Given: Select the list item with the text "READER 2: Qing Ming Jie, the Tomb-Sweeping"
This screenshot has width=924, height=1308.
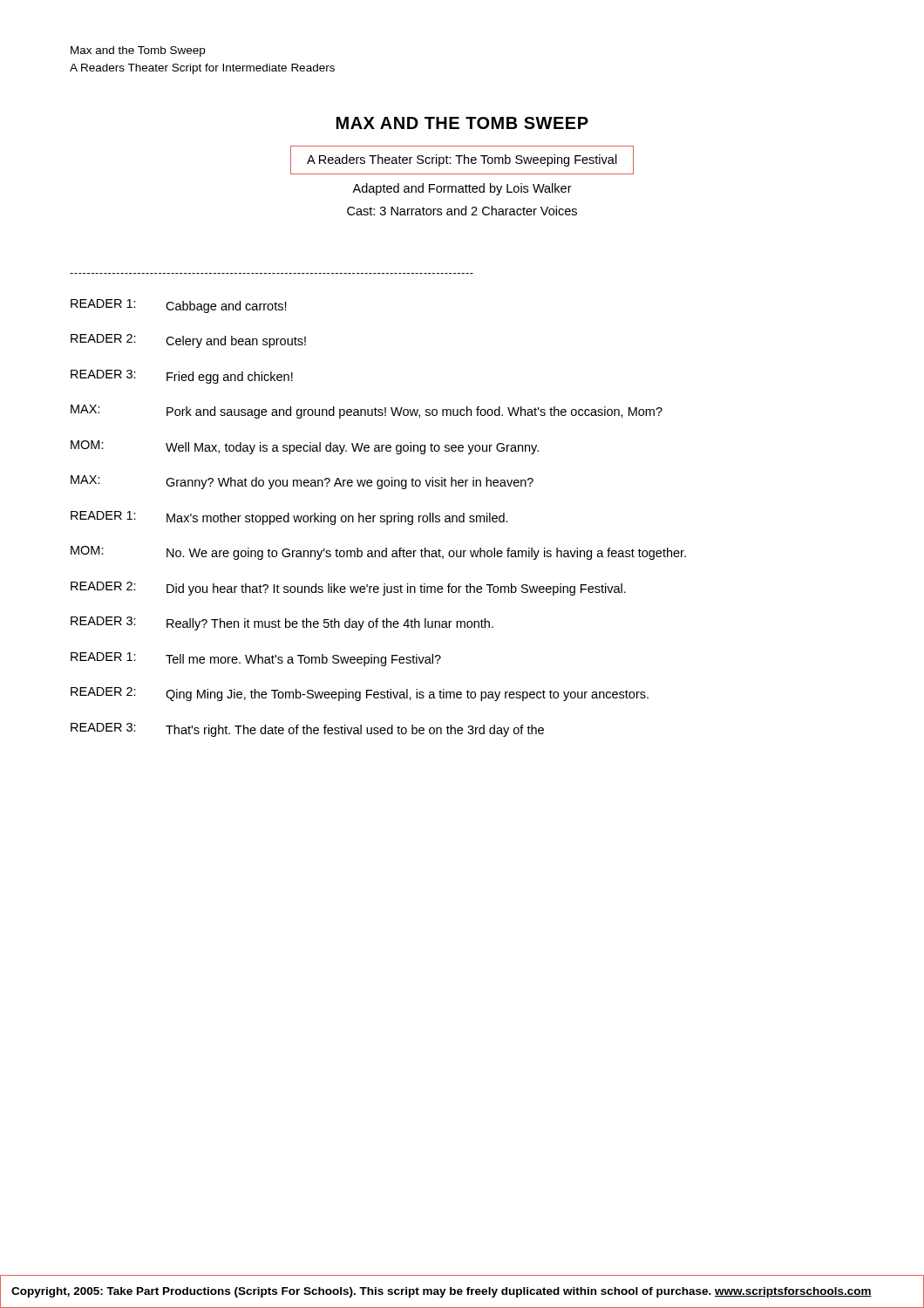Looking at the screenshot, I should [462, 694].
